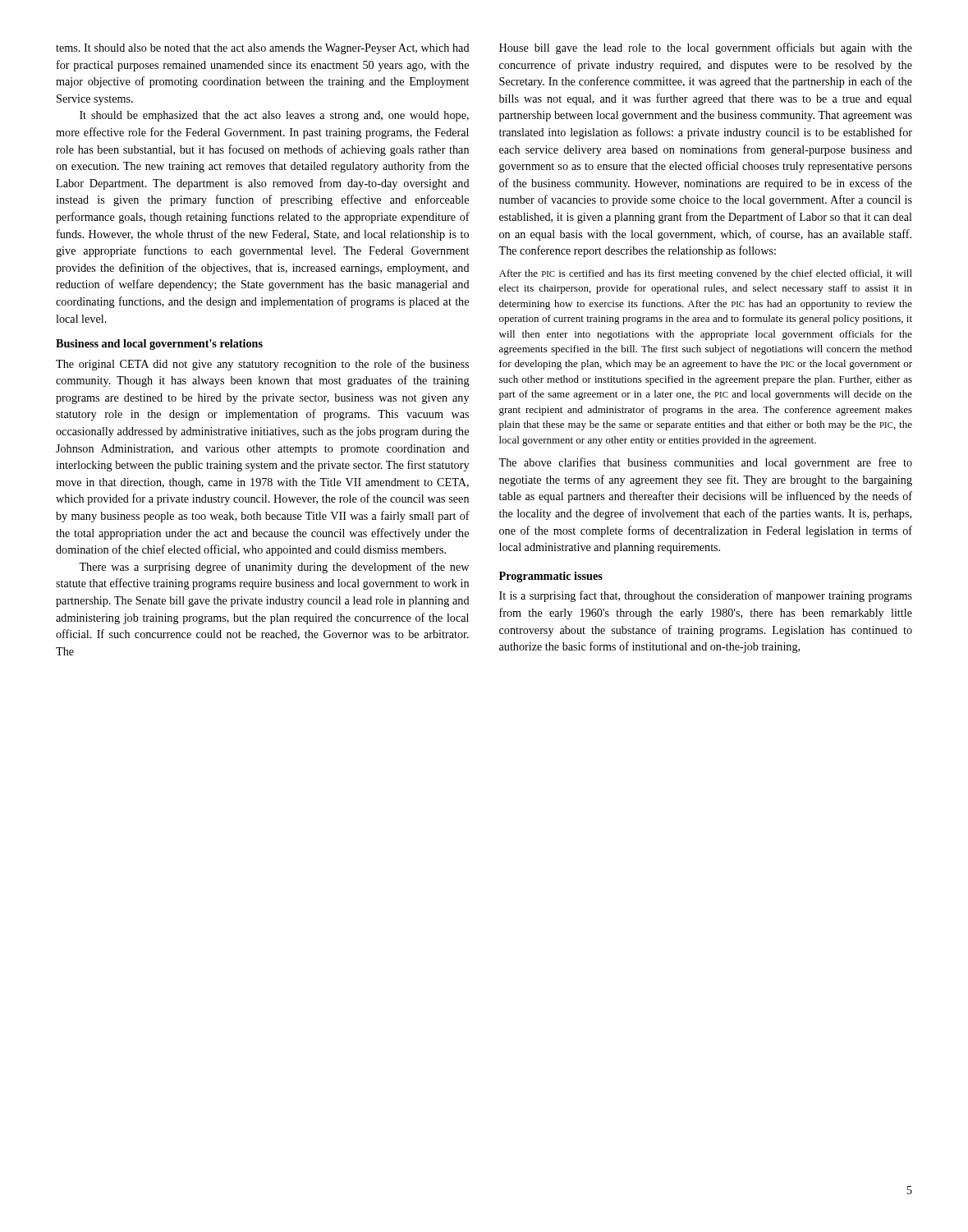Screen dimensions: 1232x968
Task: Point to the text block starting "It is a surprising fact that, throughout"
Action: [705, 621]
